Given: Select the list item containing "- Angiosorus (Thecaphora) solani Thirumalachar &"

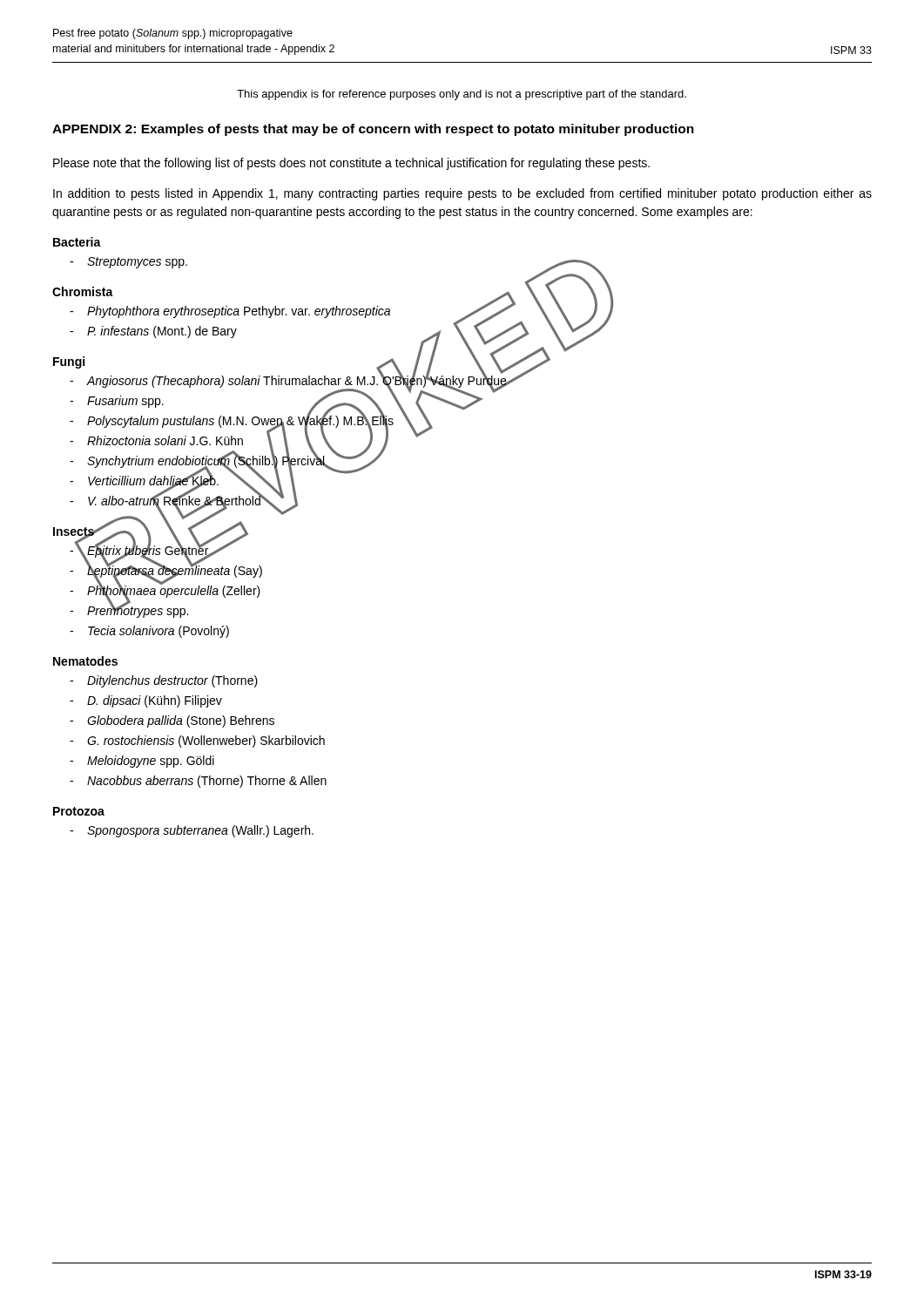Looking at the screenshot, I should click(288, 382).
